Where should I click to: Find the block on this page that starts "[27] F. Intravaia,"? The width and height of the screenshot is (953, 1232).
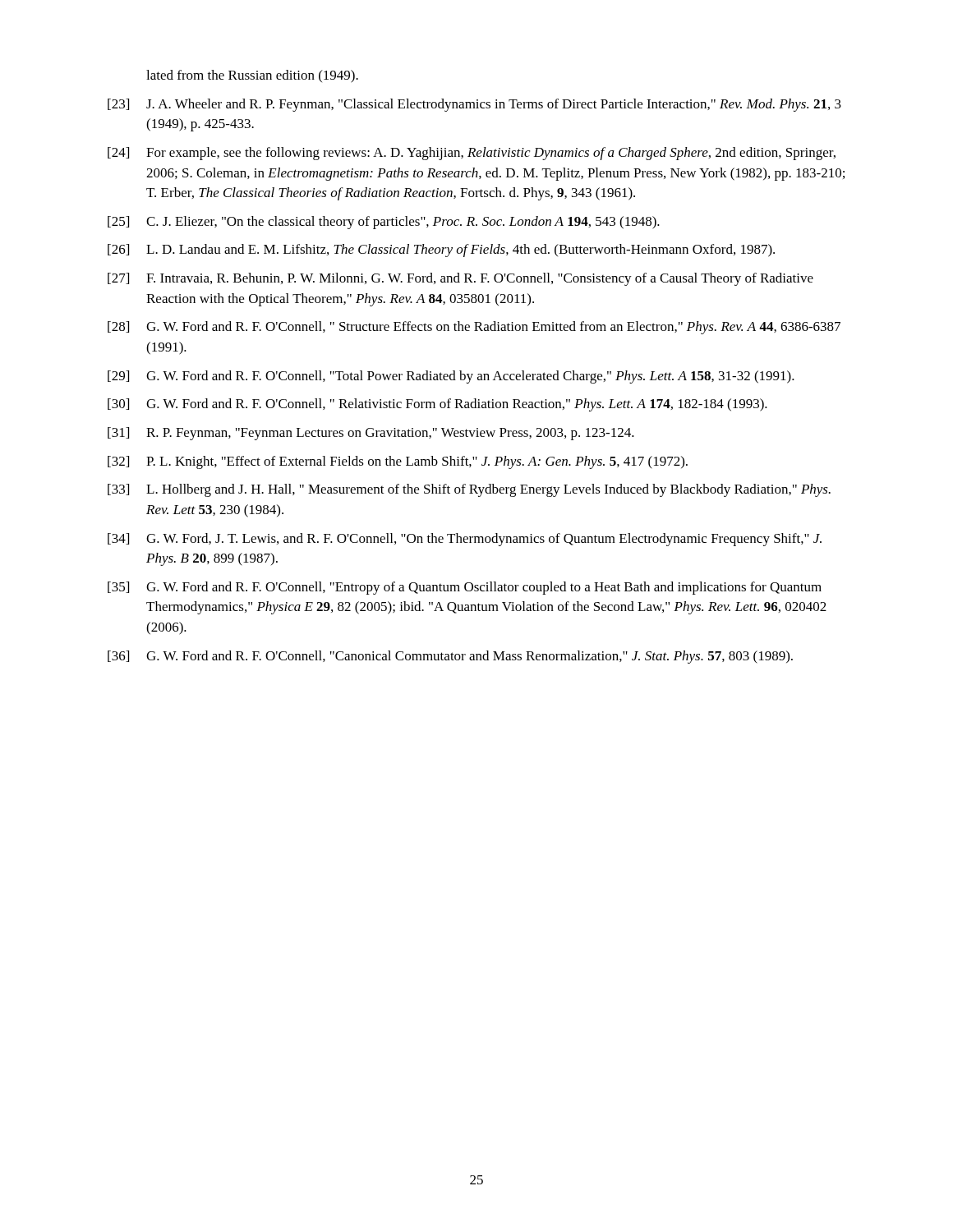coord(476,289)
